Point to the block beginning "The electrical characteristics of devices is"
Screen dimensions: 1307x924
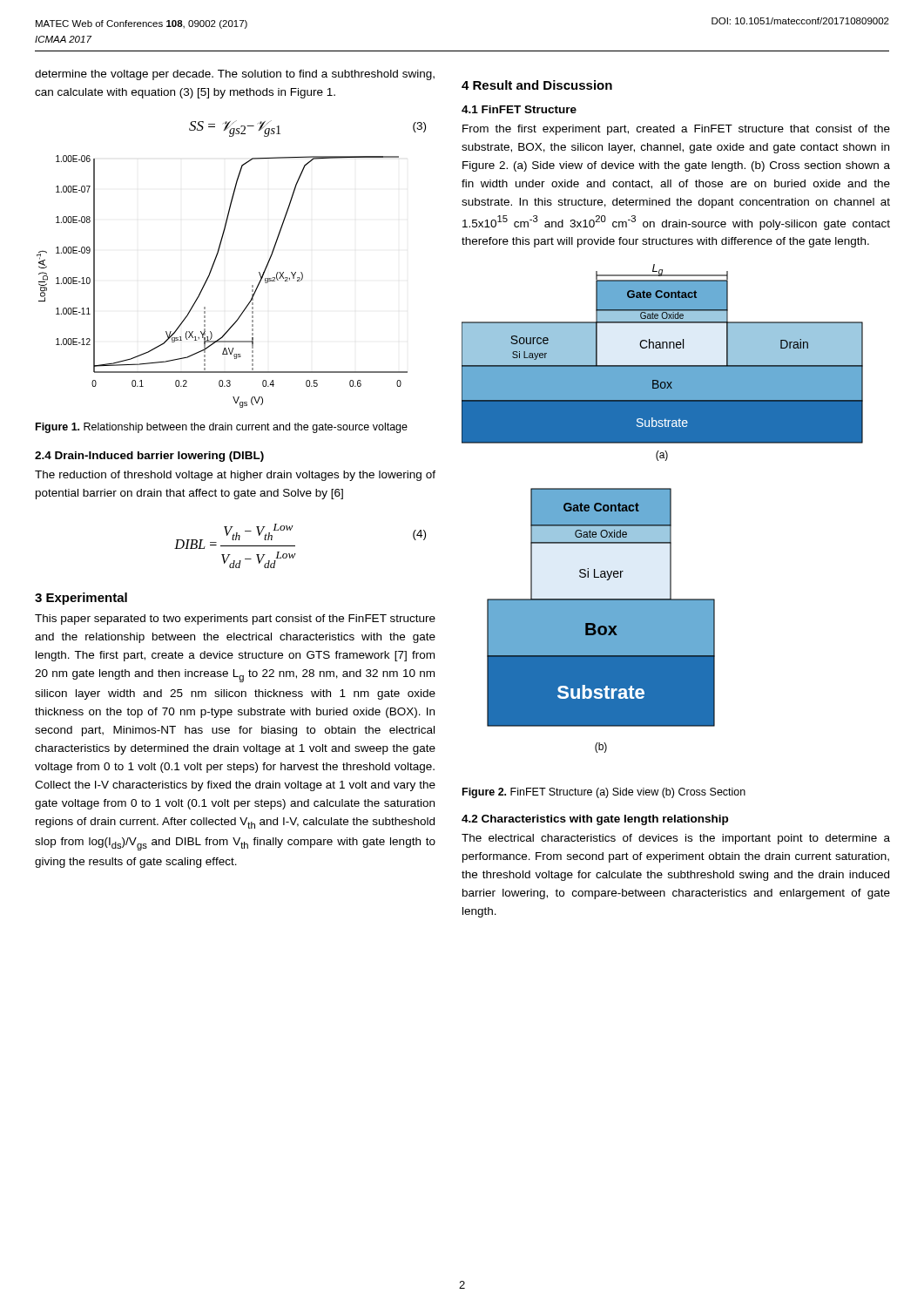pyautogui.click(x=676, y=874)
